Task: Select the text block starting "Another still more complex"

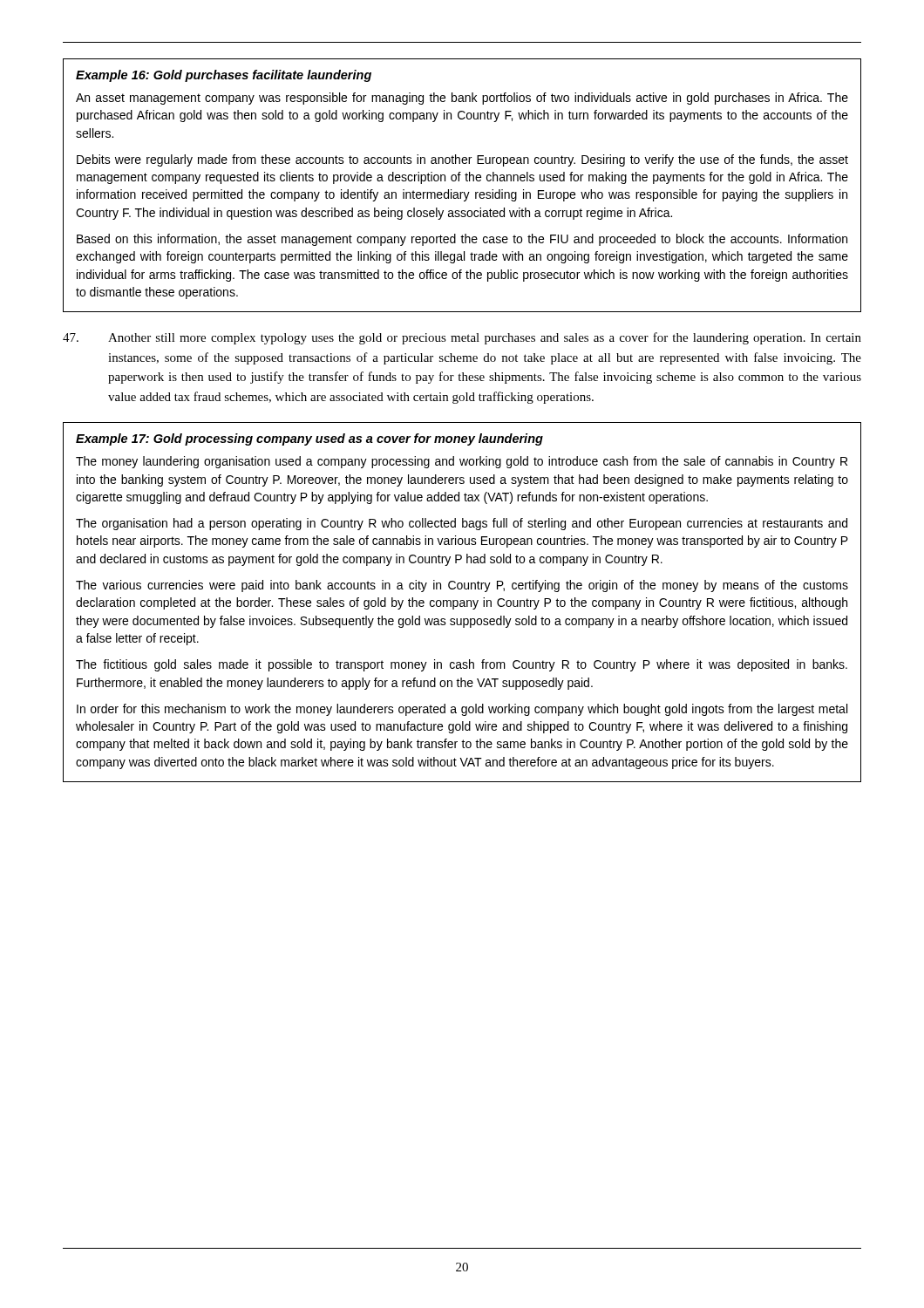Action: coord(462,367)
